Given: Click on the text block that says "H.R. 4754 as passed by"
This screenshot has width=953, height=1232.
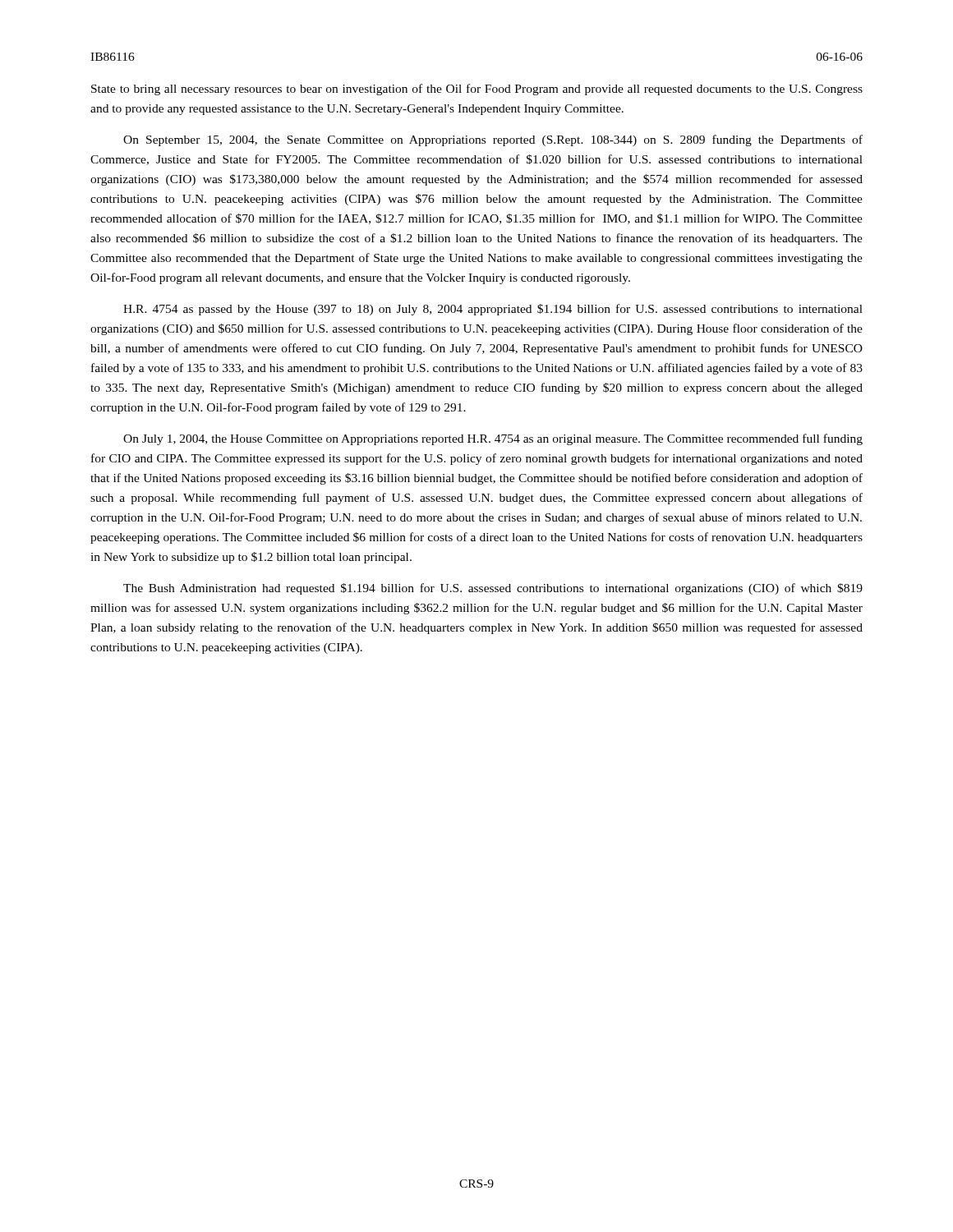Looking at the screenshot, I should pos(476,358).
